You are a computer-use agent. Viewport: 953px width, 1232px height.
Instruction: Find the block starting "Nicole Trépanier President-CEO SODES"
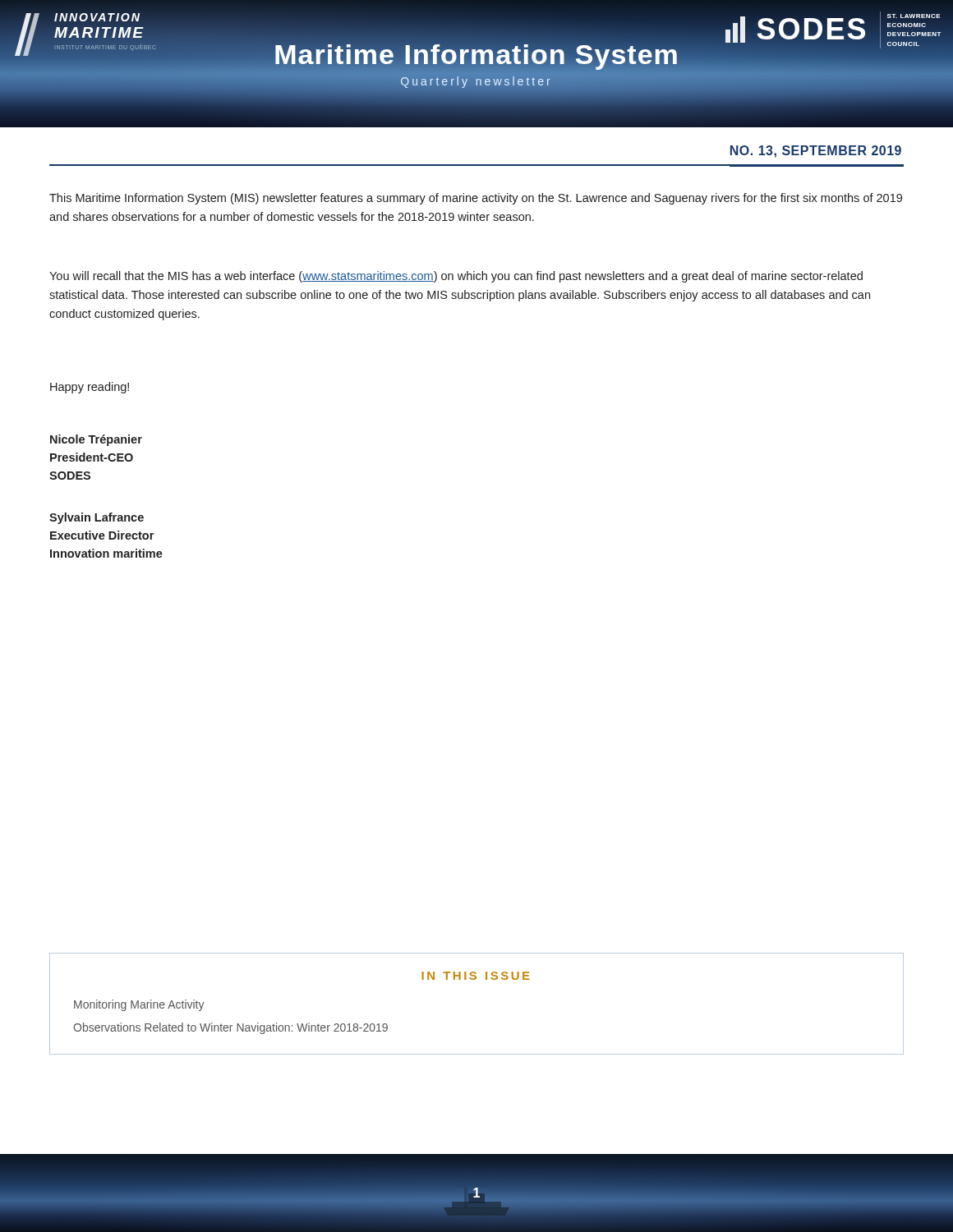point(96,458)
